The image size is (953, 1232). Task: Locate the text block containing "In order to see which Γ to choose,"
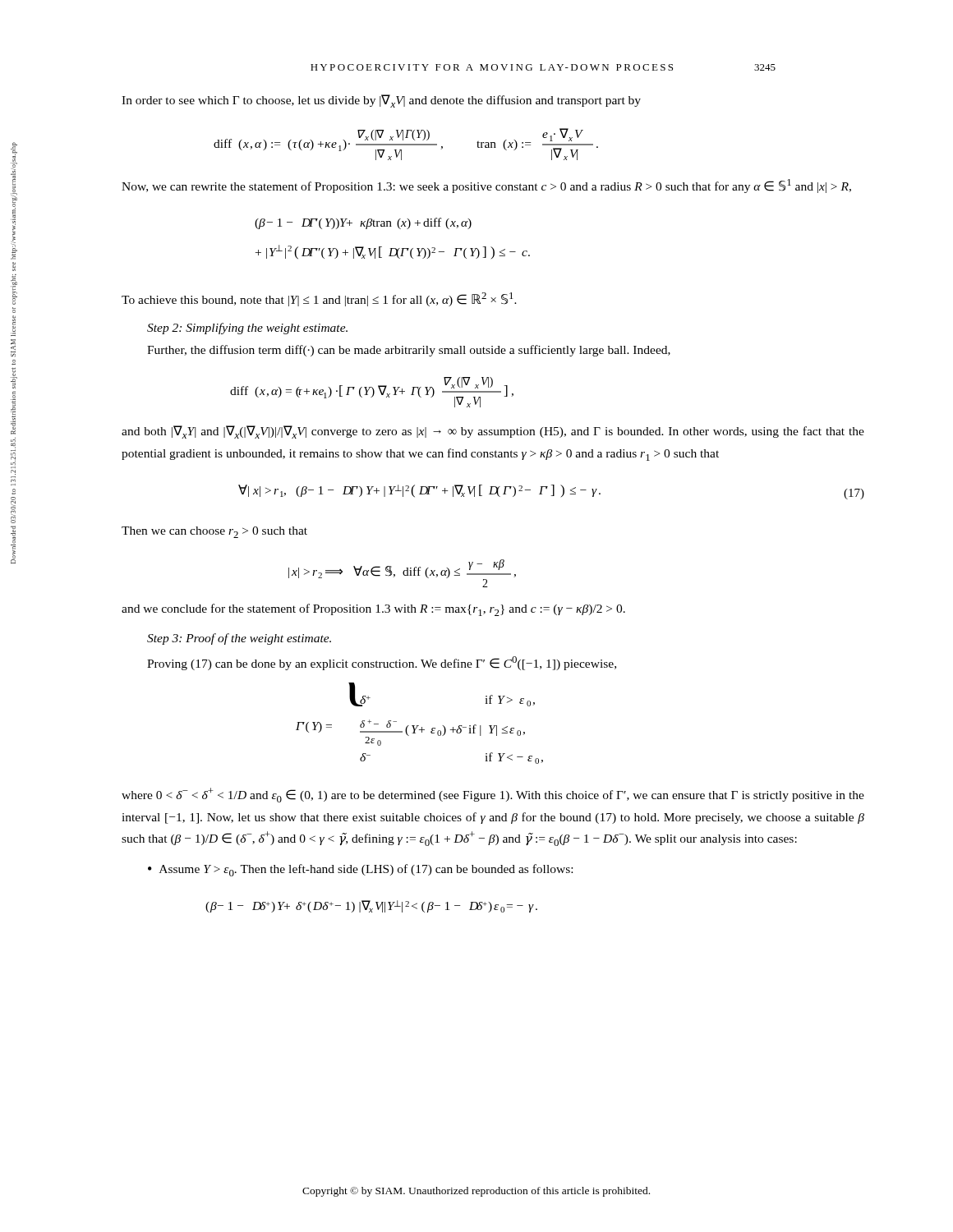381,101
